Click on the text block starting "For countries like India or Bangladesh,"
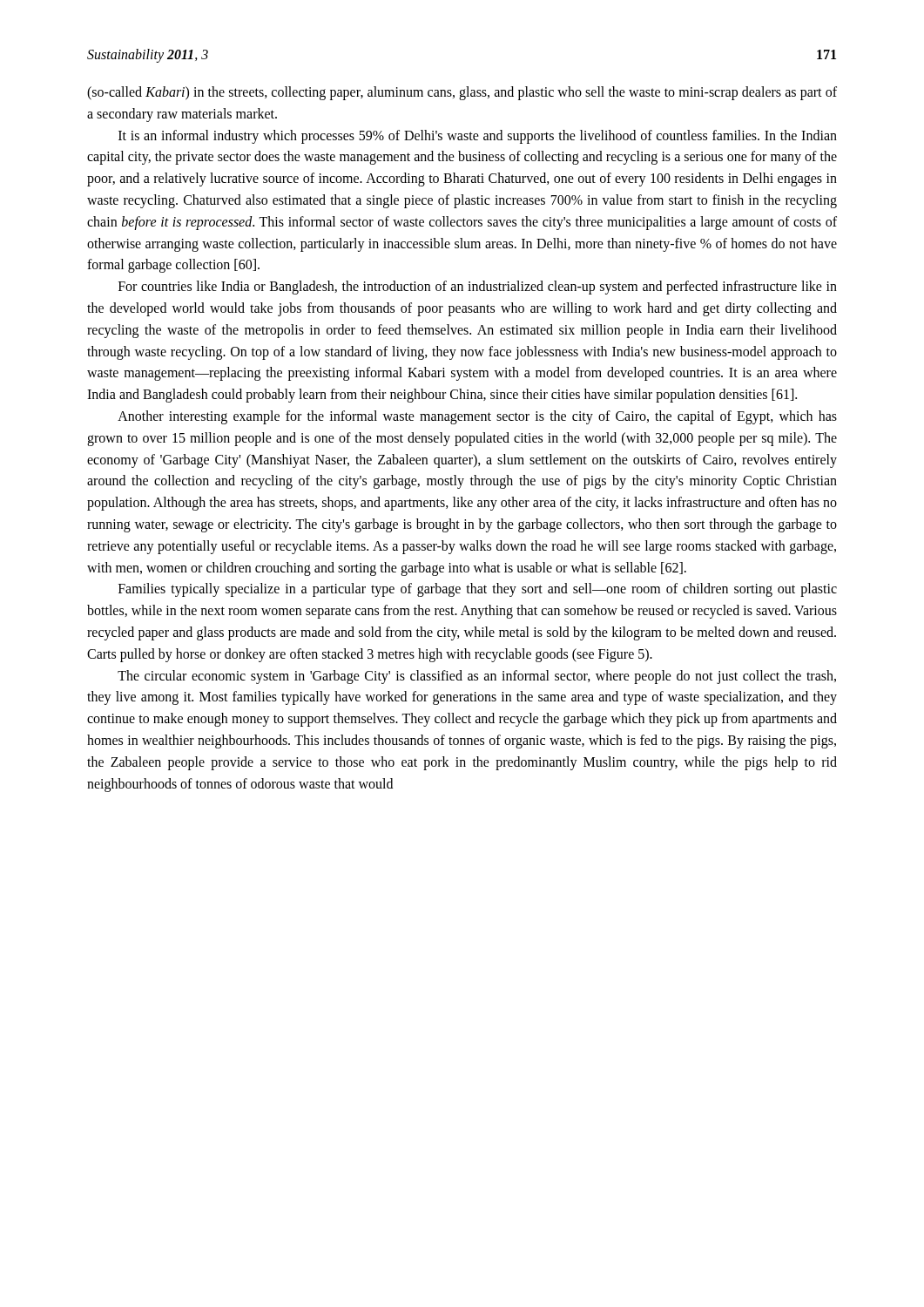 point(462,340)
